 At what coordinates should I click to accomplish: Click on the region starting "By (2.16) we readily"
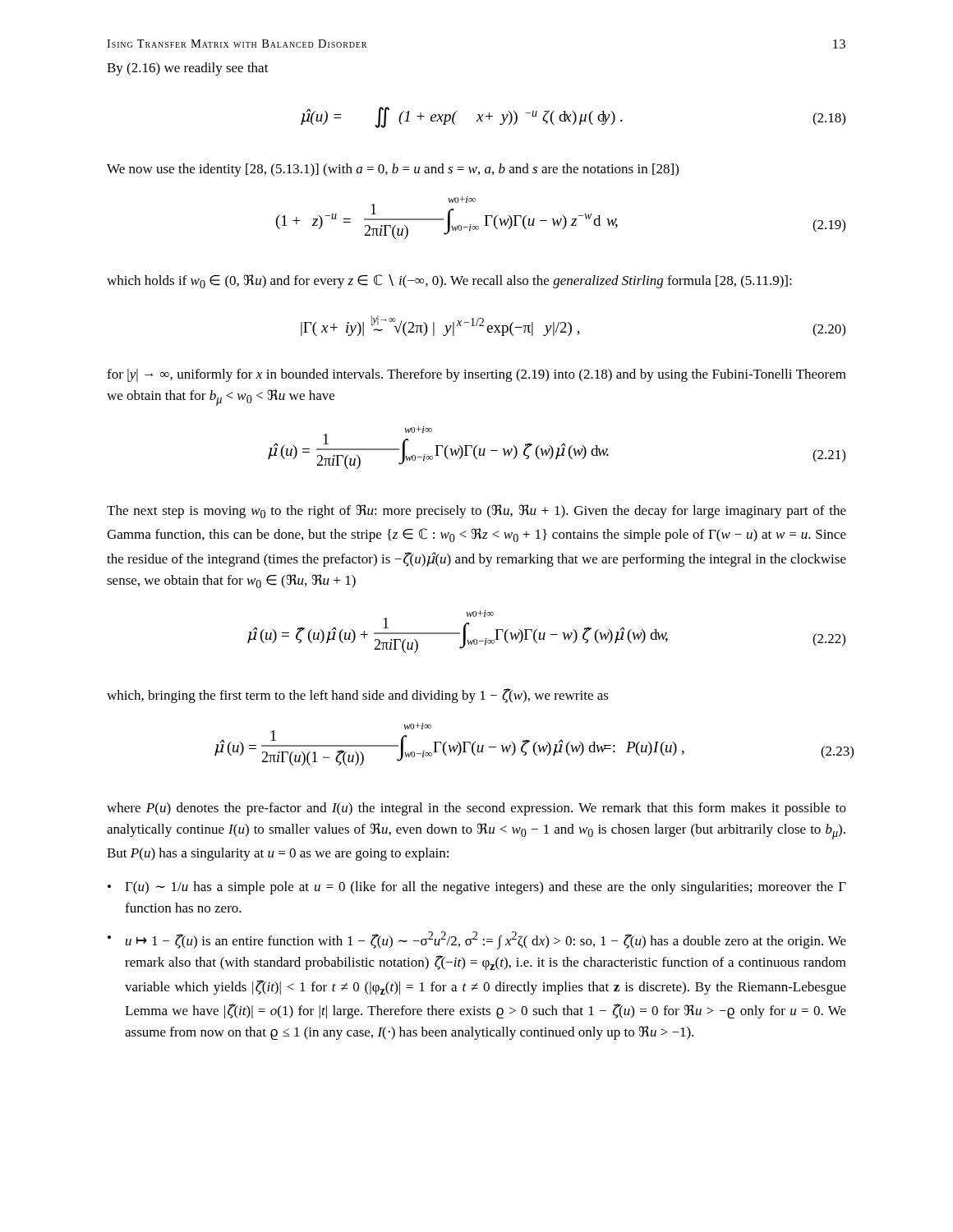click(x=188, y=68)
